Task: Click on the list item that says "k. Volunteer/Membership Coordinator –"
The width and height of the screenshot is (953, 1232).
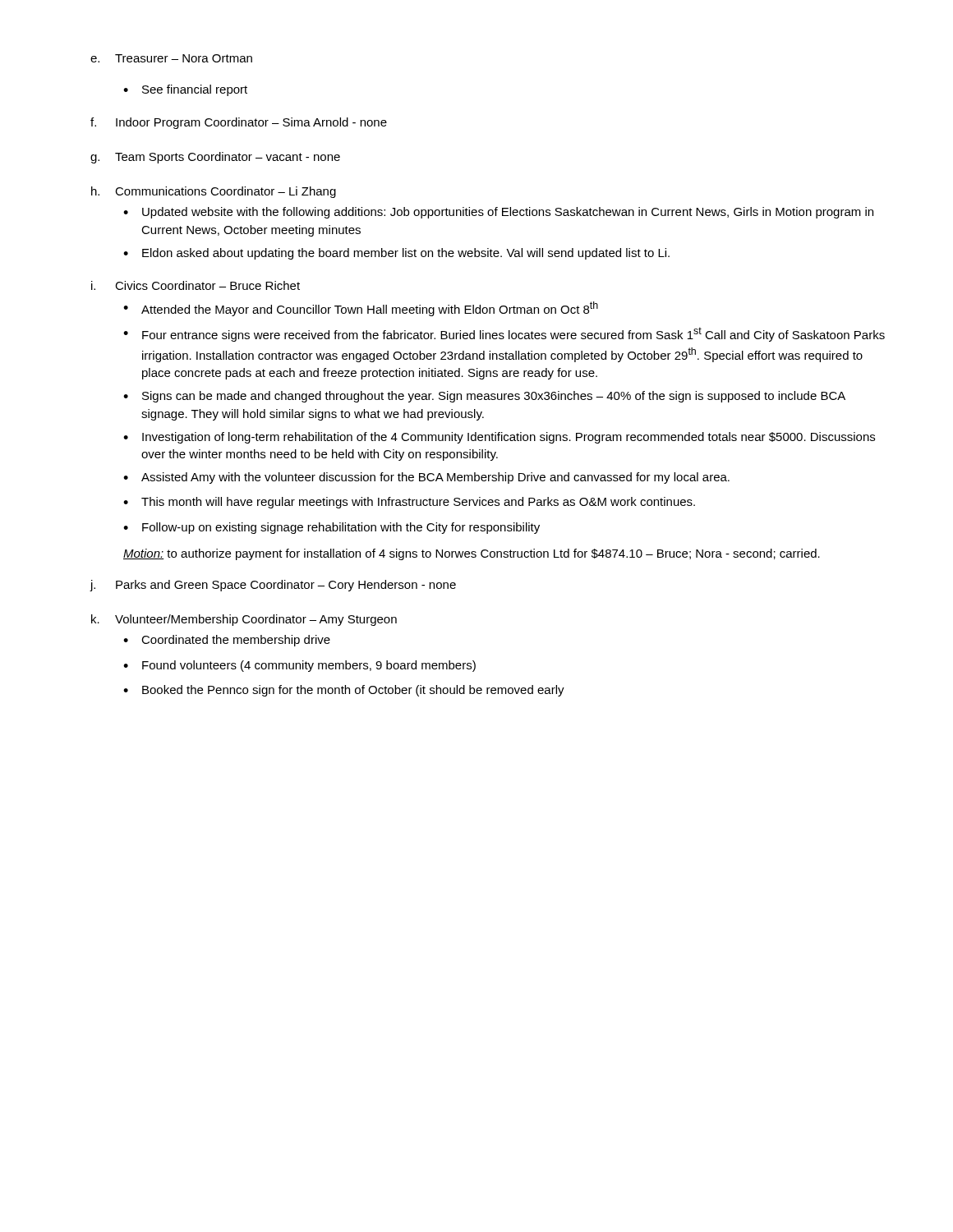Action: pos(244,620)
